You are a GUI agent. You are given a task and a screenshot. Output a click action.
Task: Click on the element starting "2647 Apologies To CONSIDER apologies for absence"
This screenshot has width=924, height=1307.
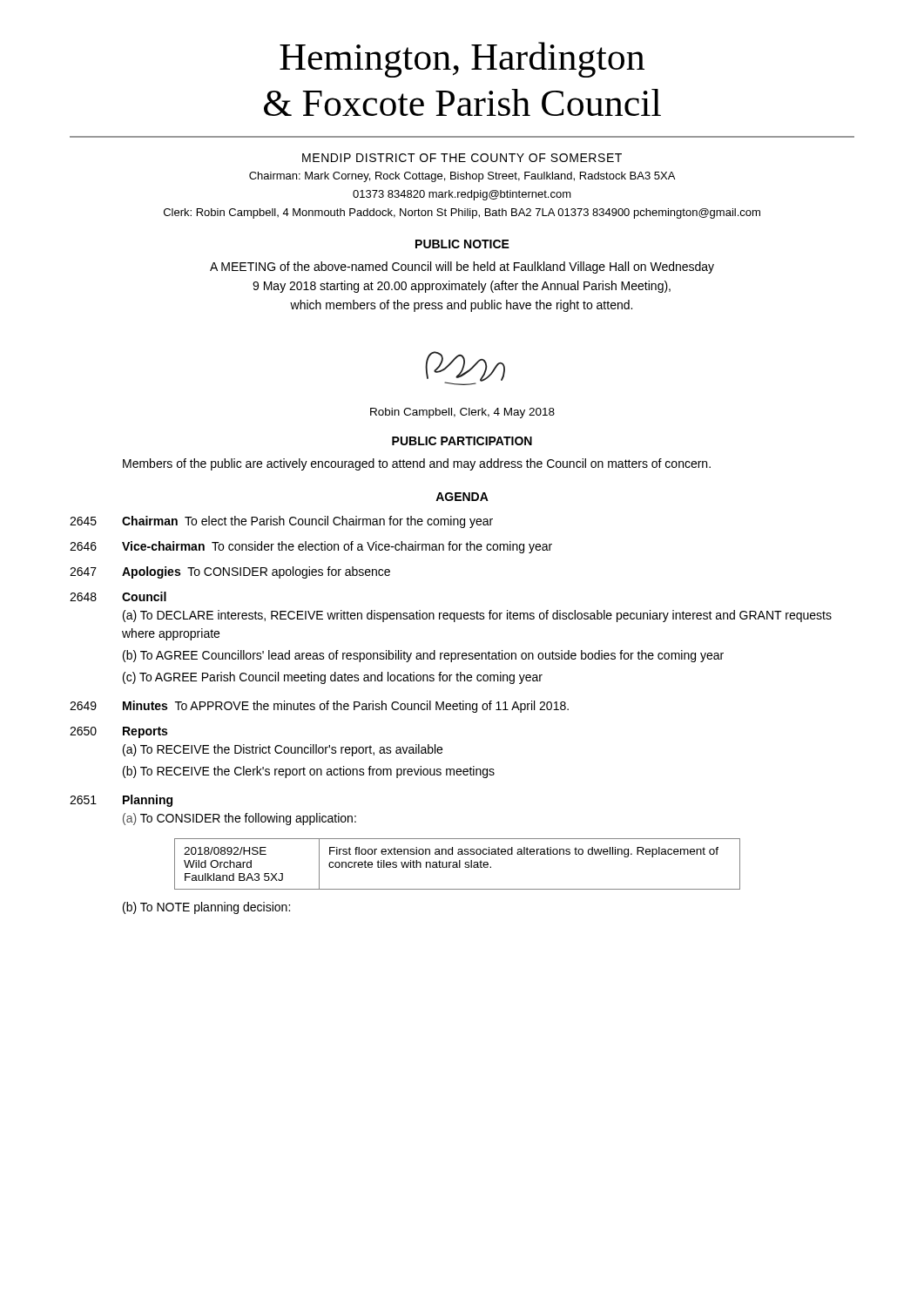click(230, 572)
